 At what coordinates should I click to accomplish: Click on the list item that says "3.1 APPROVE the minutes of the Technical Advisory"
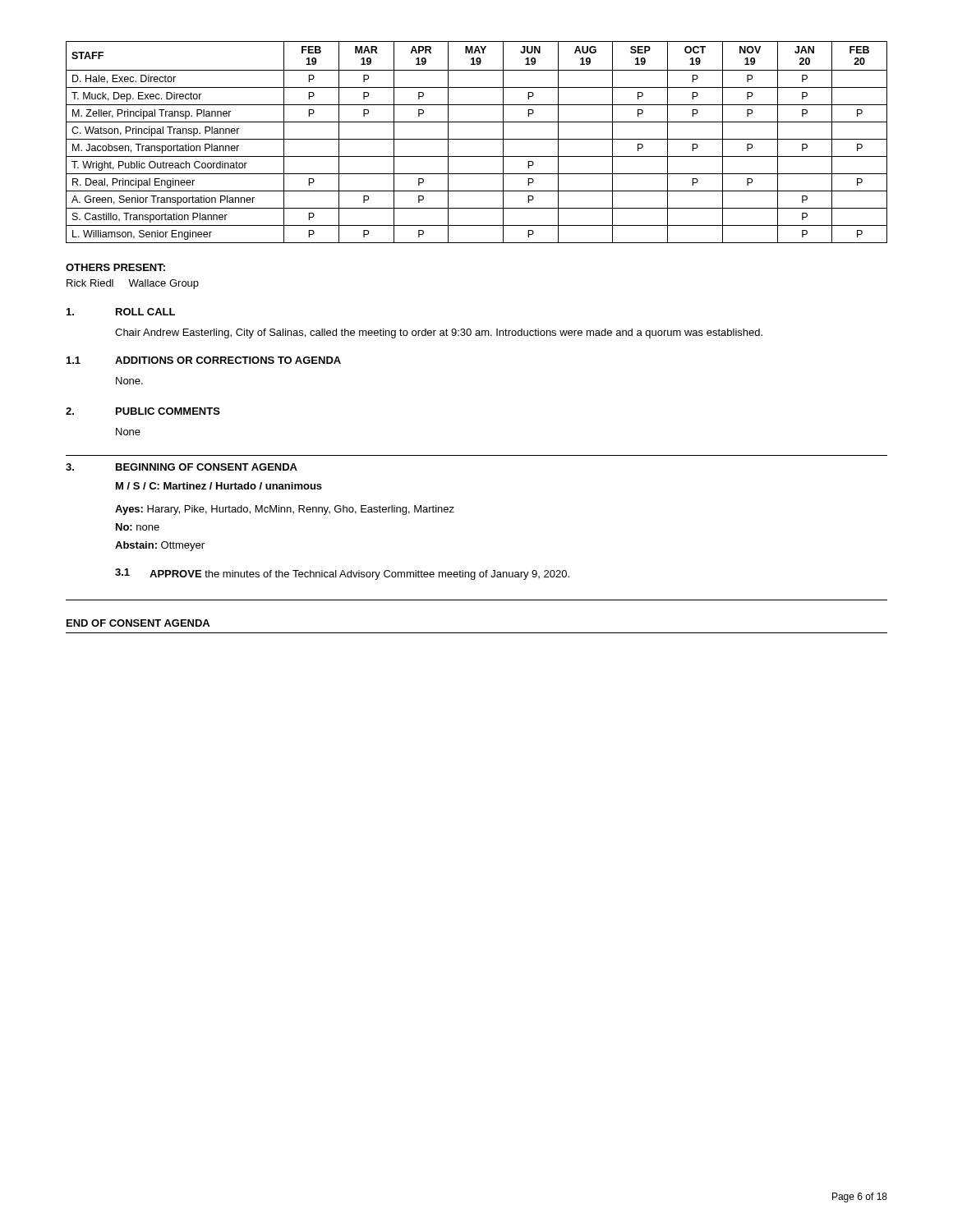tap(343, 574)
